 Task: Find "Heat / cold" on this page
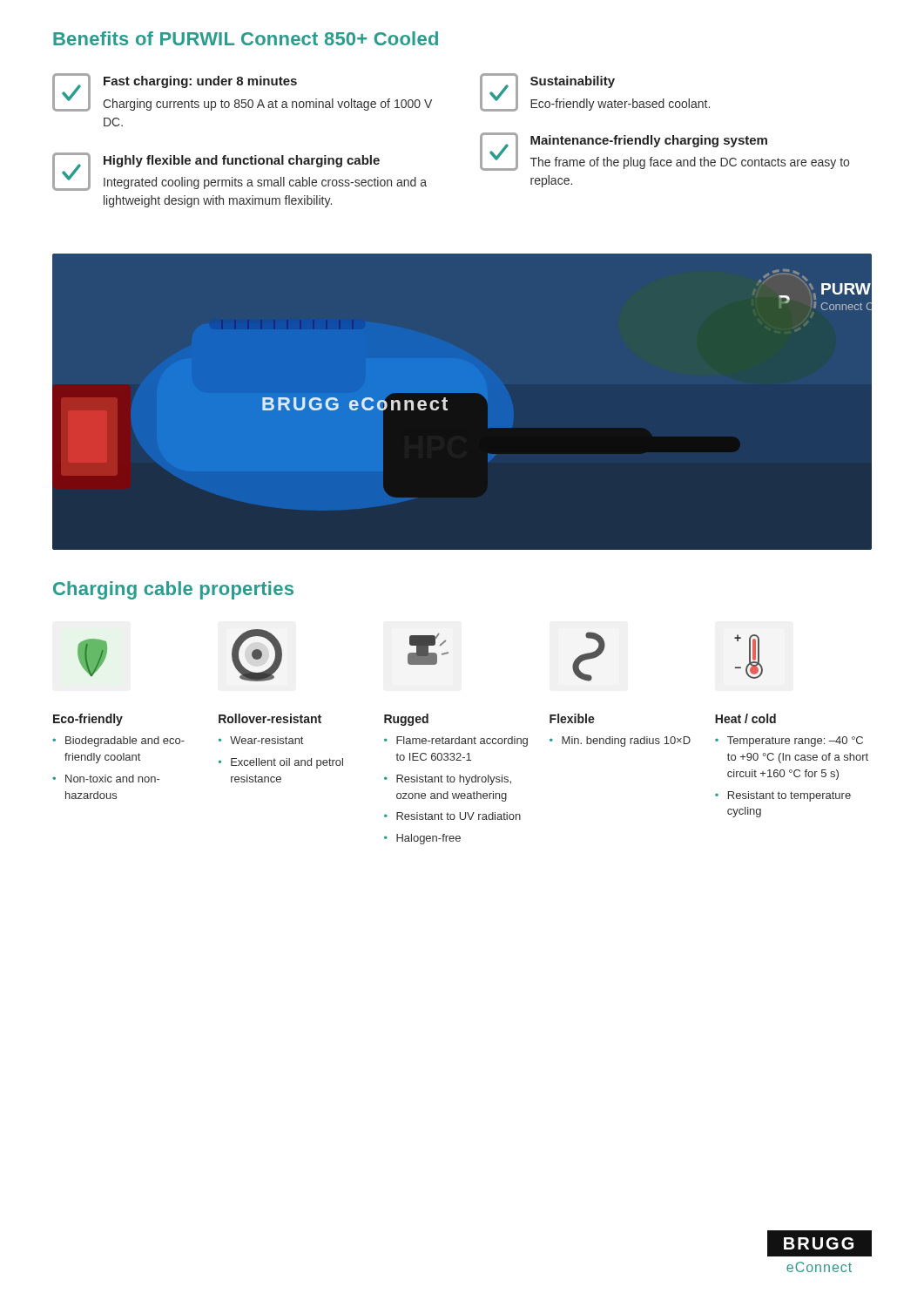[x=745, y=718]
